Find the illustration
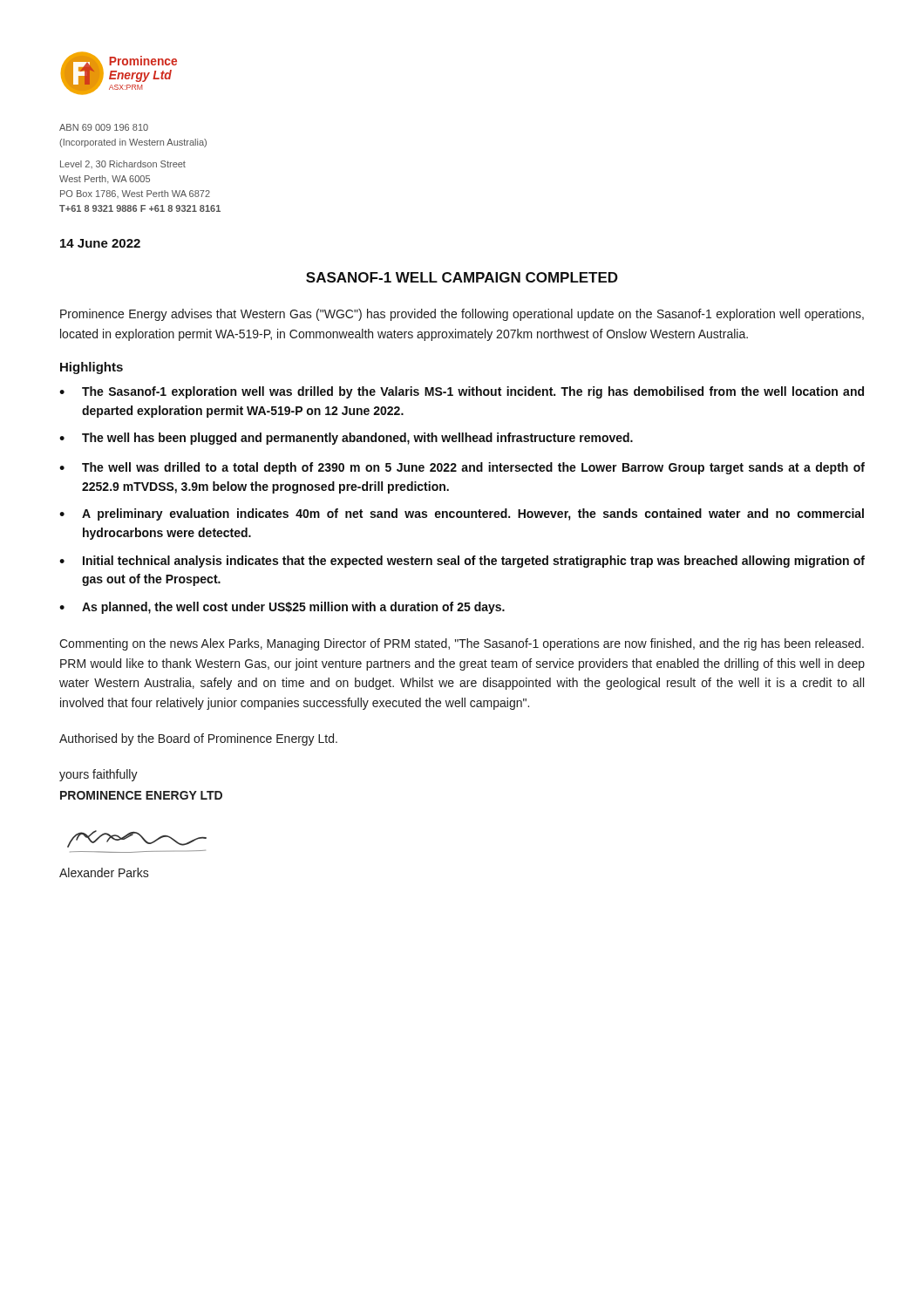This screenshot has width=924, height=1308. click(462, 838)
